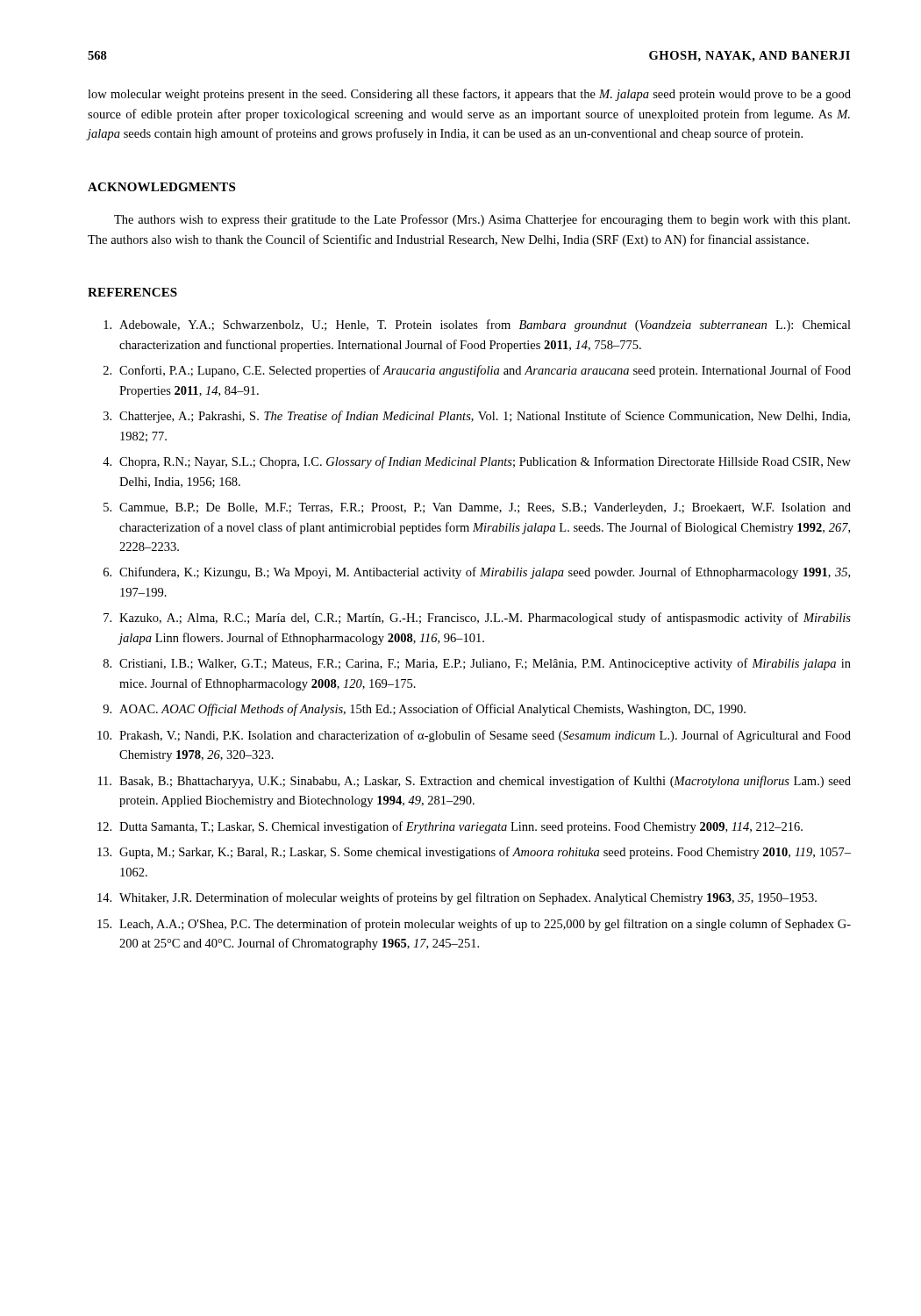
Task: Where is the passage that starts "Adebowale, Y.A.; Schwarzenbolz,"?
Action: (x=469, y=335)
